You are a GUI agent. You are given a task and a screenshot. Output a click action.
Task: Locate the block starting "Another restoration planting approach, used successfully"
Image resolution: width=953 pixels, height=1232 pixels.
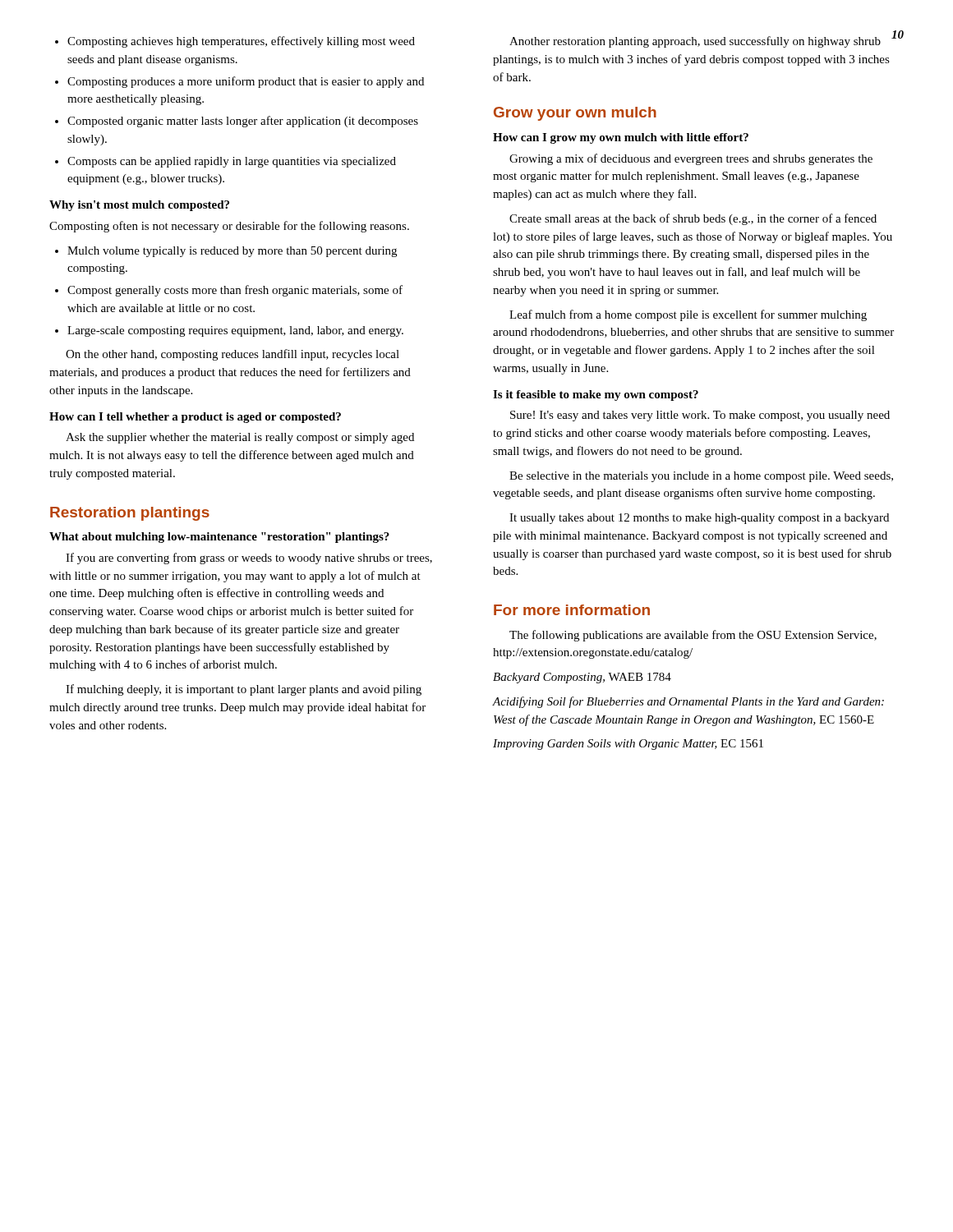tap(694, 60)
